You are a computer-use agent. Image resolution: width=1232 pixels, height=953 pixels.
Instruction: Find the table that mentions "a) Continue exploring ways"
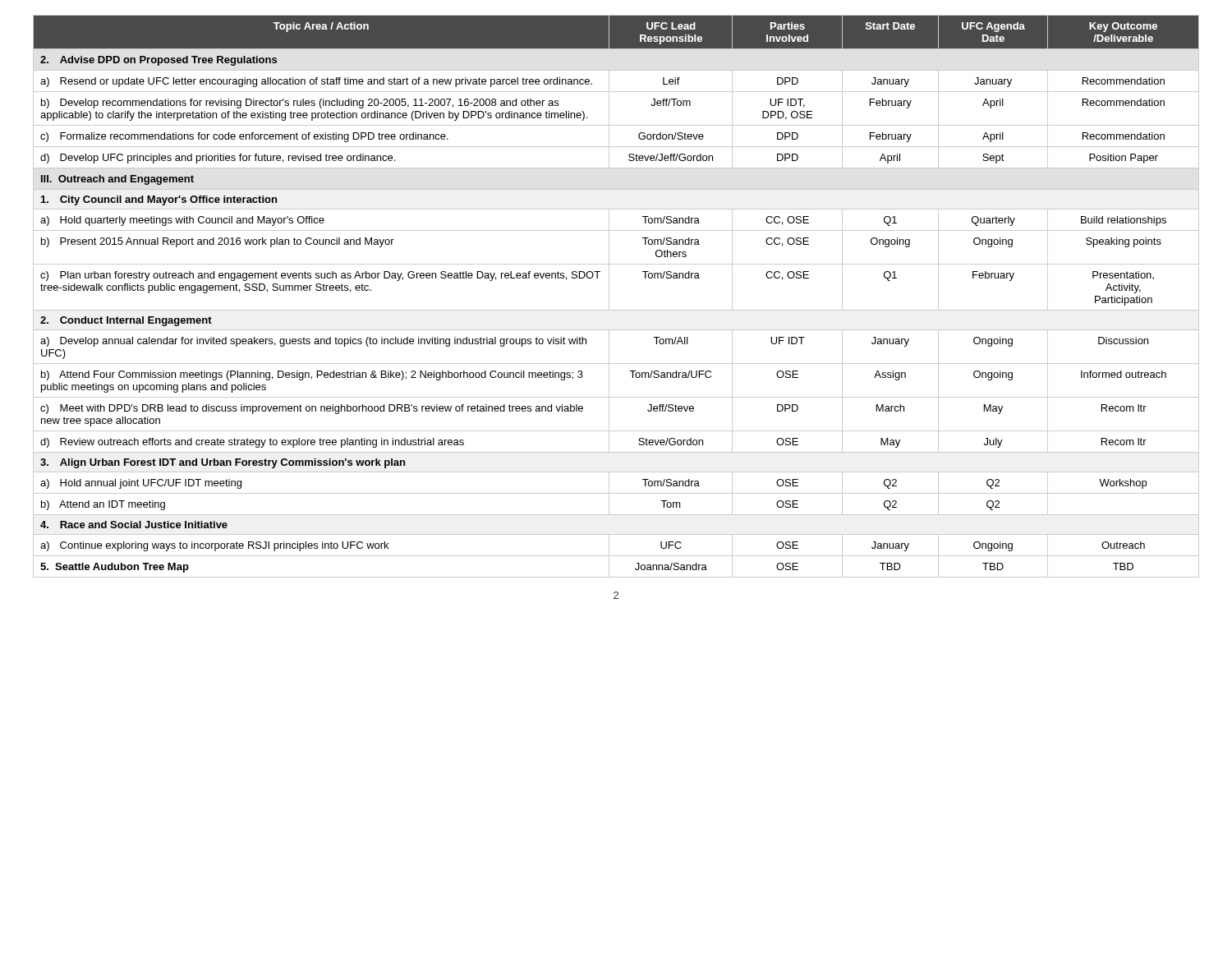tap(616, 296)
